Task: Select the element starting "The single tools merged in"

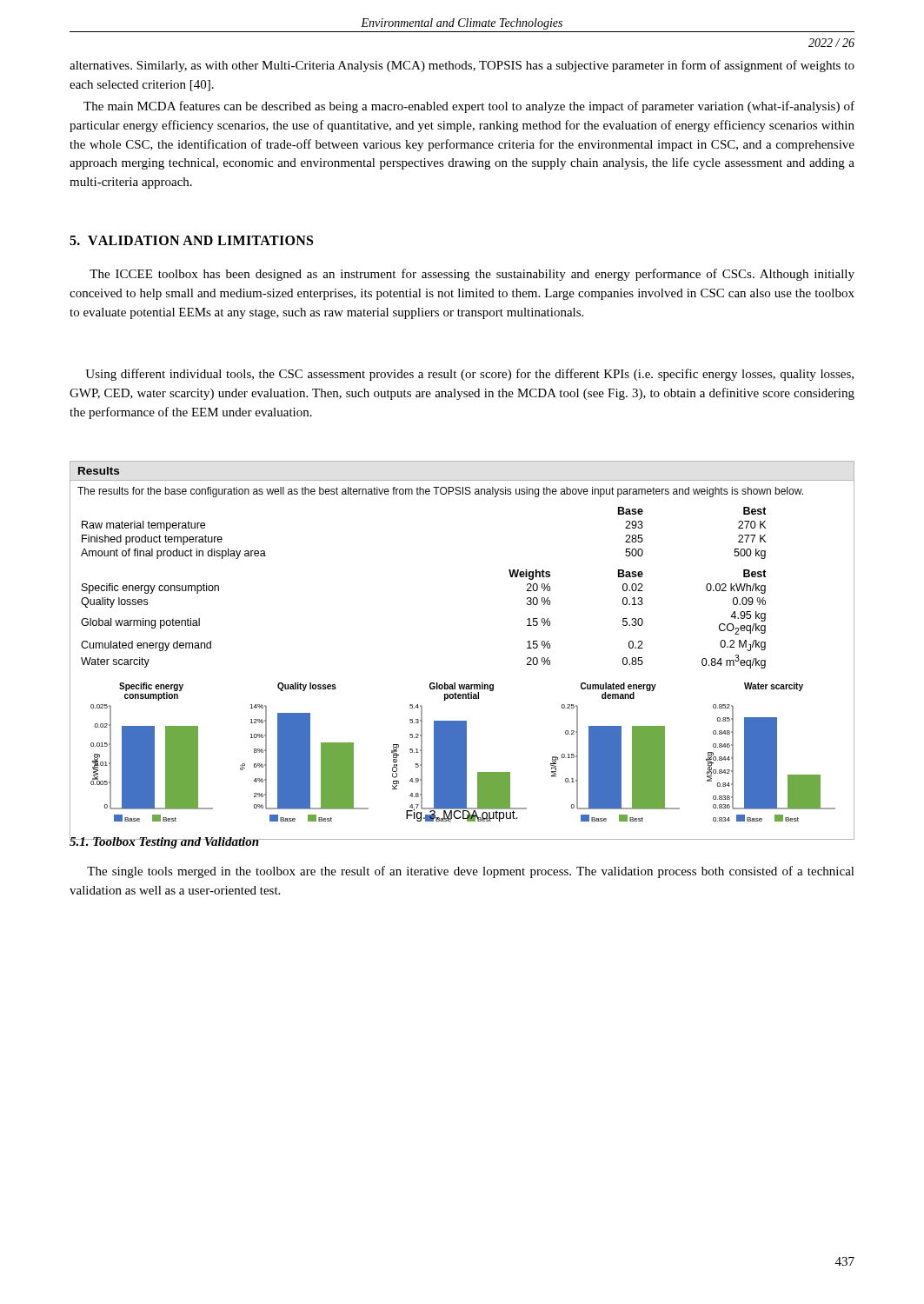Action: point(462,881)
